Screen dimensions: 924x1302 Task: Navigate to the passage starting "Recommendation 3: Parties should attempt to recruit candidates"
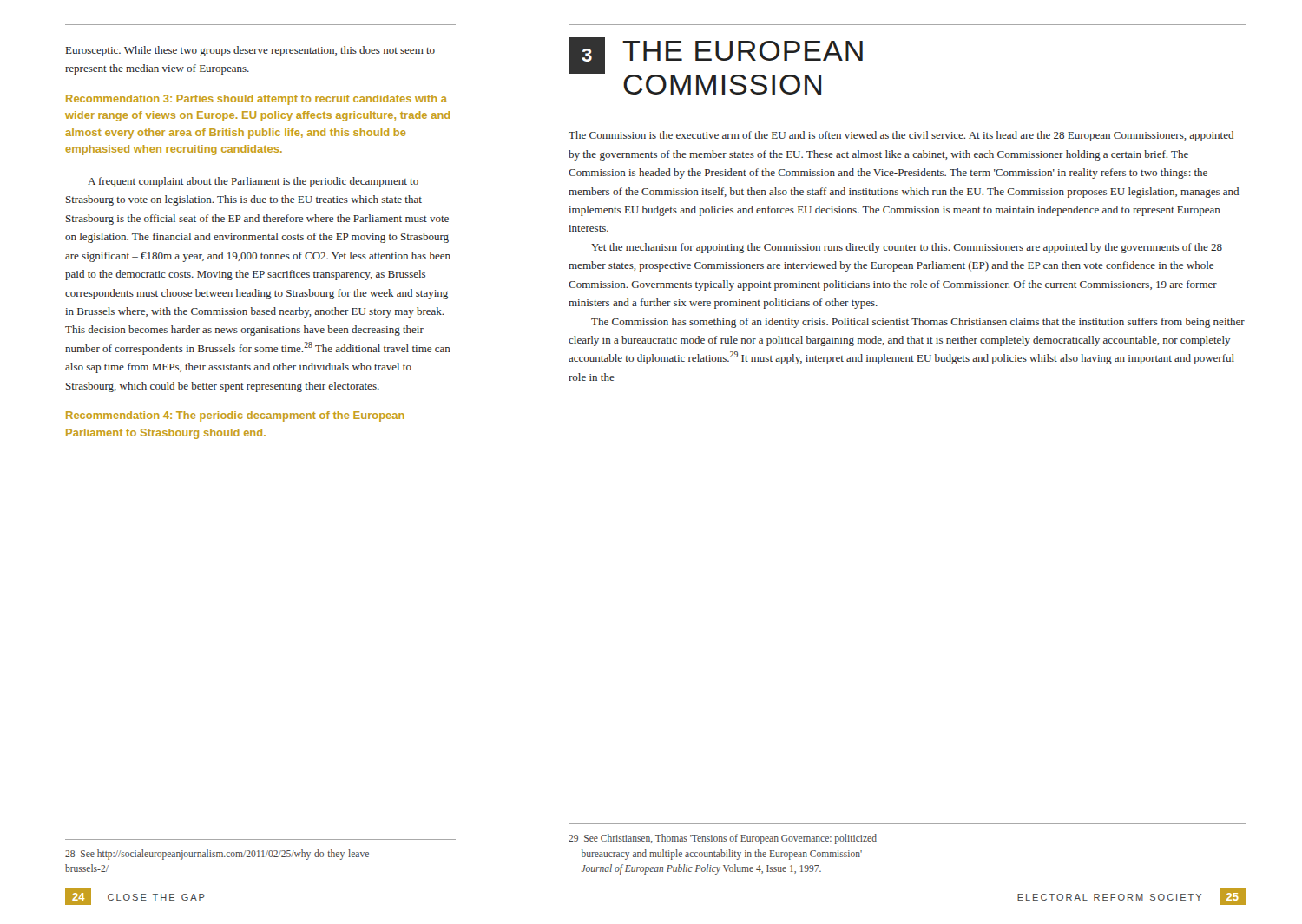[x=258, y=124]
